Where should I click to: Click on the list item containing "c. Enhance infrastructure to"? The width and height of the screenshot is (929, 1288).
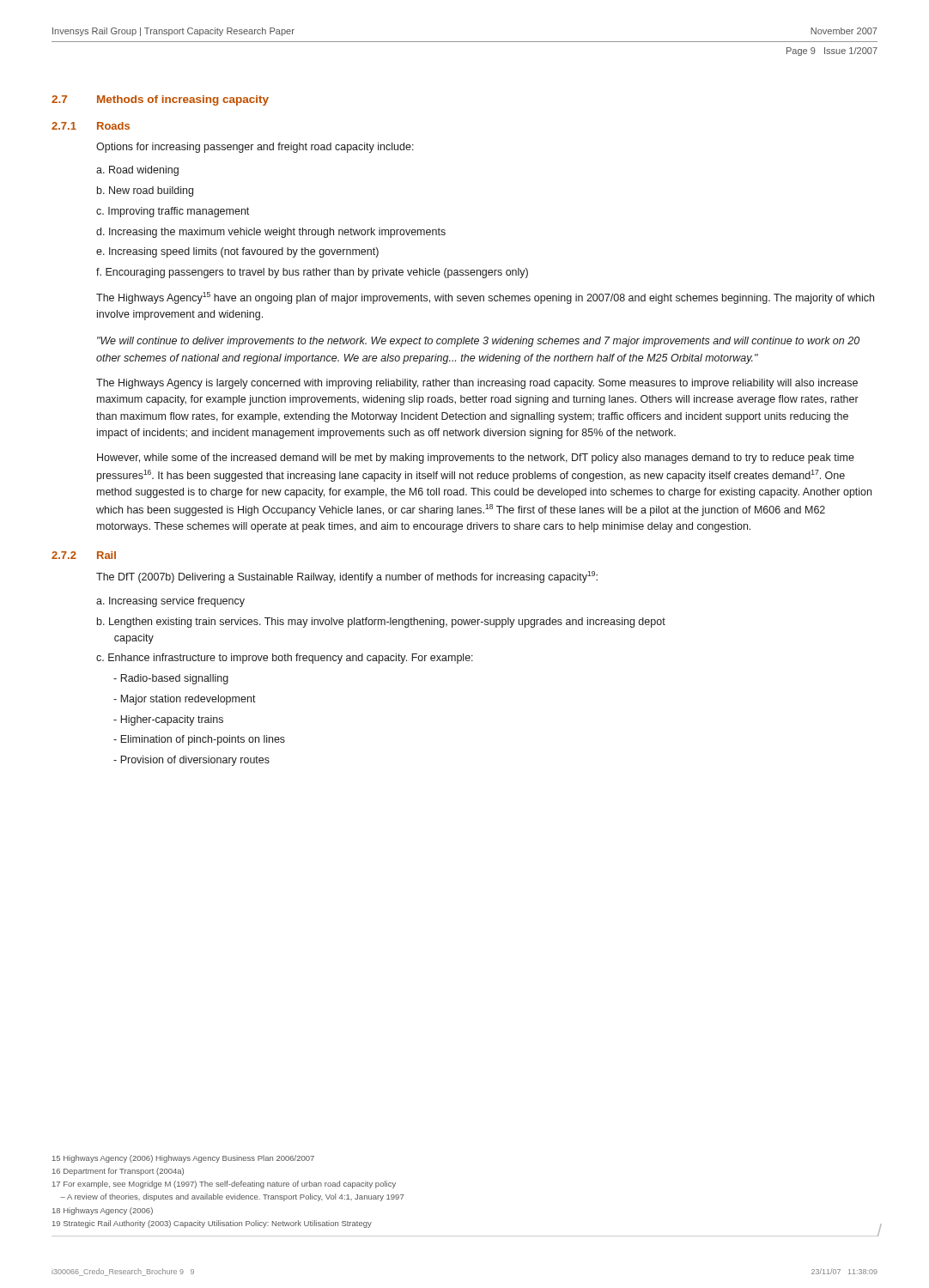[x=285, y=658]
